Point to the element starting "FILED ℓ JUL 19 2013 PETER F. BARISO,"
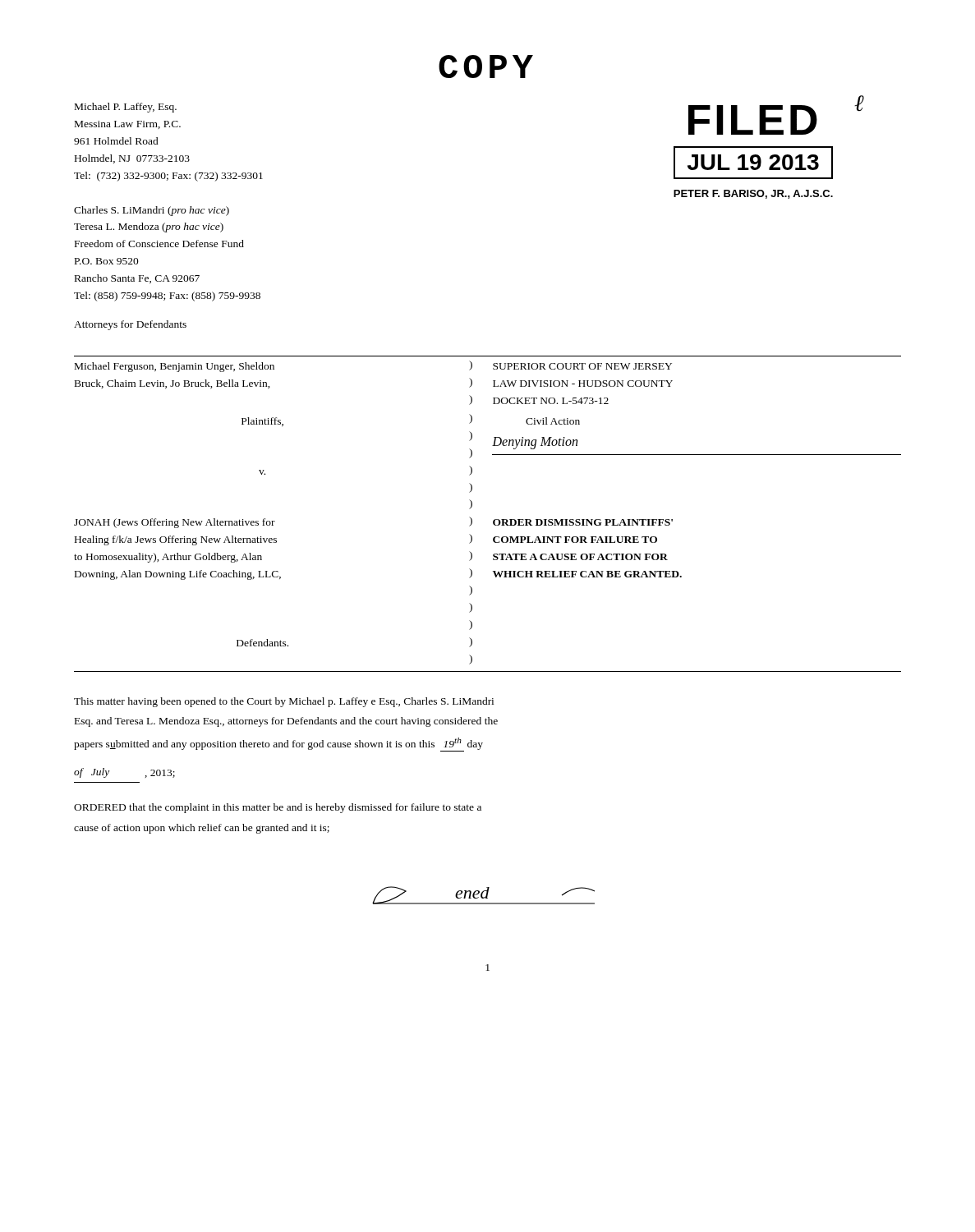This screenshot has width=975, height=1232. coord(753,149)
